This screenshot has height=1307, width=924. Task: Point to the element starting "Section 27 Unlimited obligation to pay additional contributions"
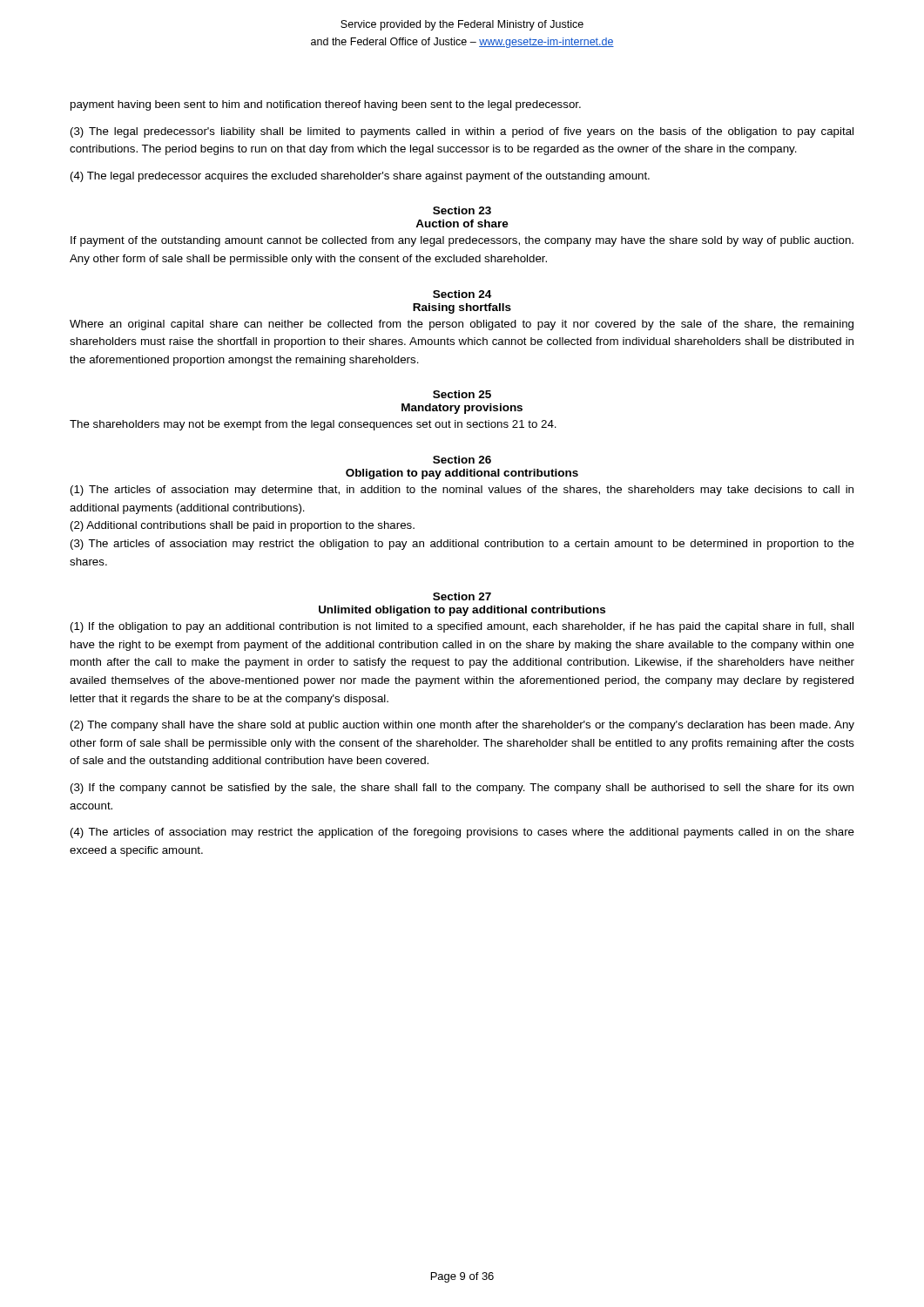462,603
